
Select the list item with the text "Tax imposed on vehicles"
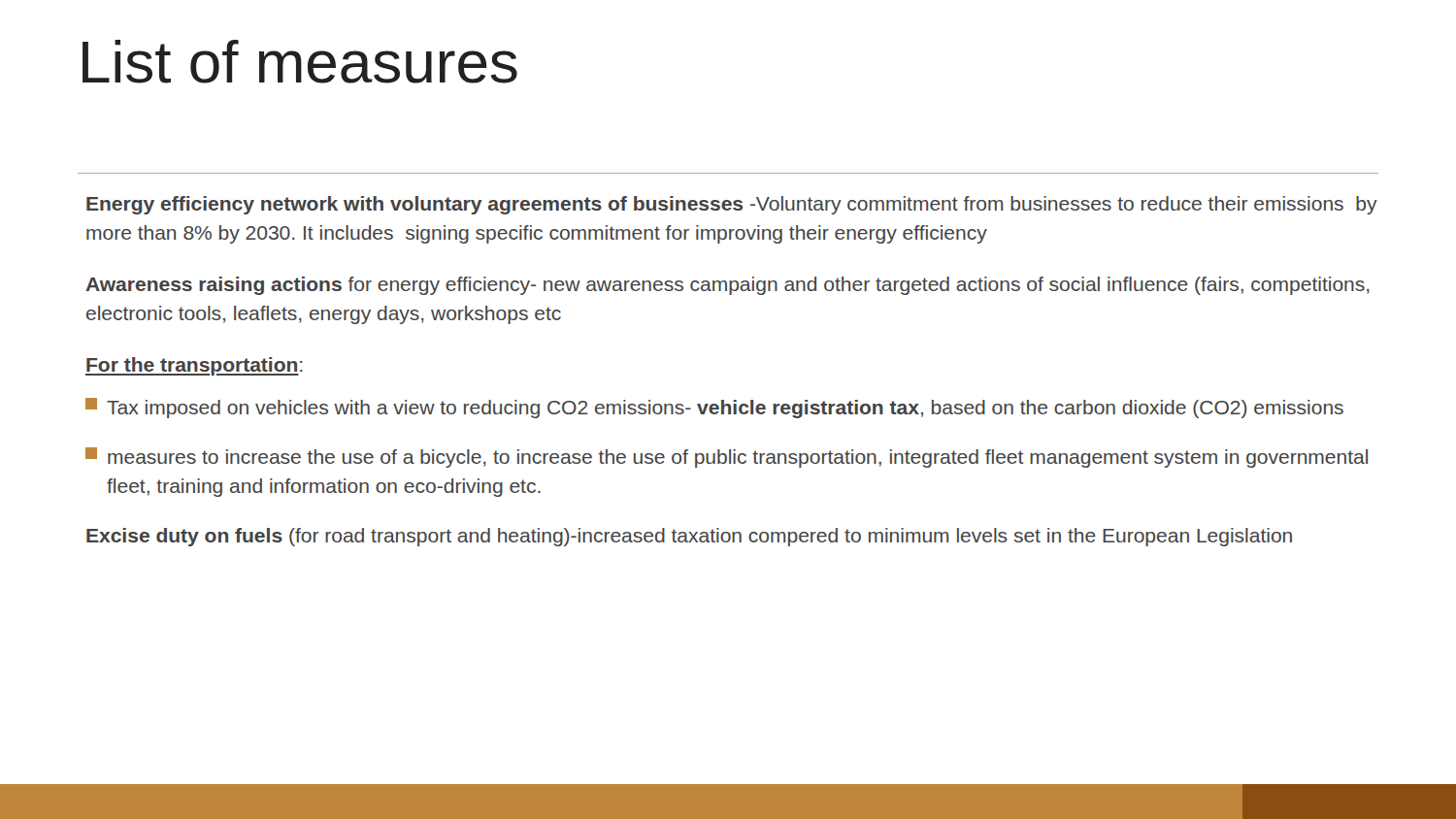(732, 408)
